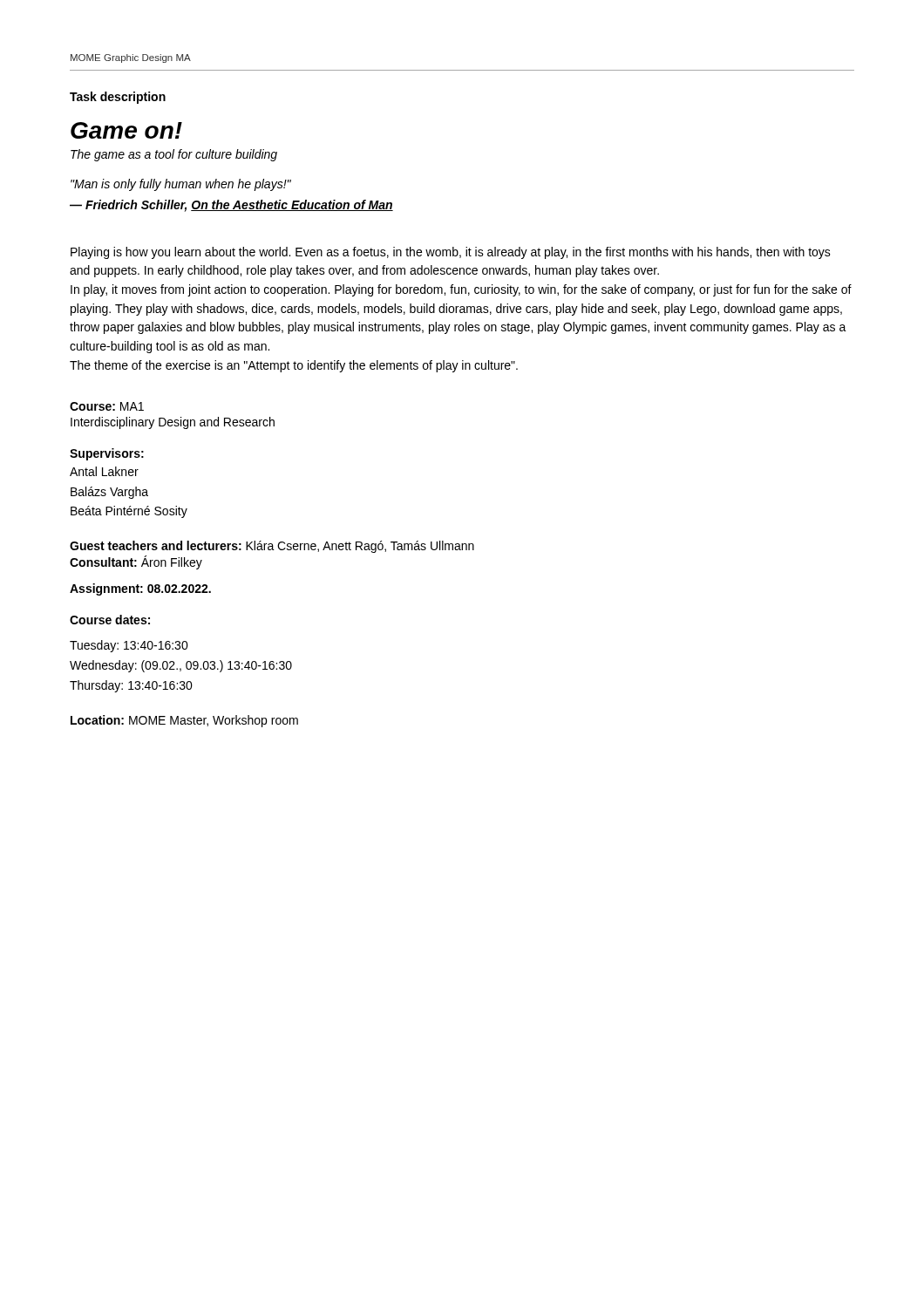
Task: Locate the text starting "Playing is how you learn about the"
Action: [x=460, y=308]
